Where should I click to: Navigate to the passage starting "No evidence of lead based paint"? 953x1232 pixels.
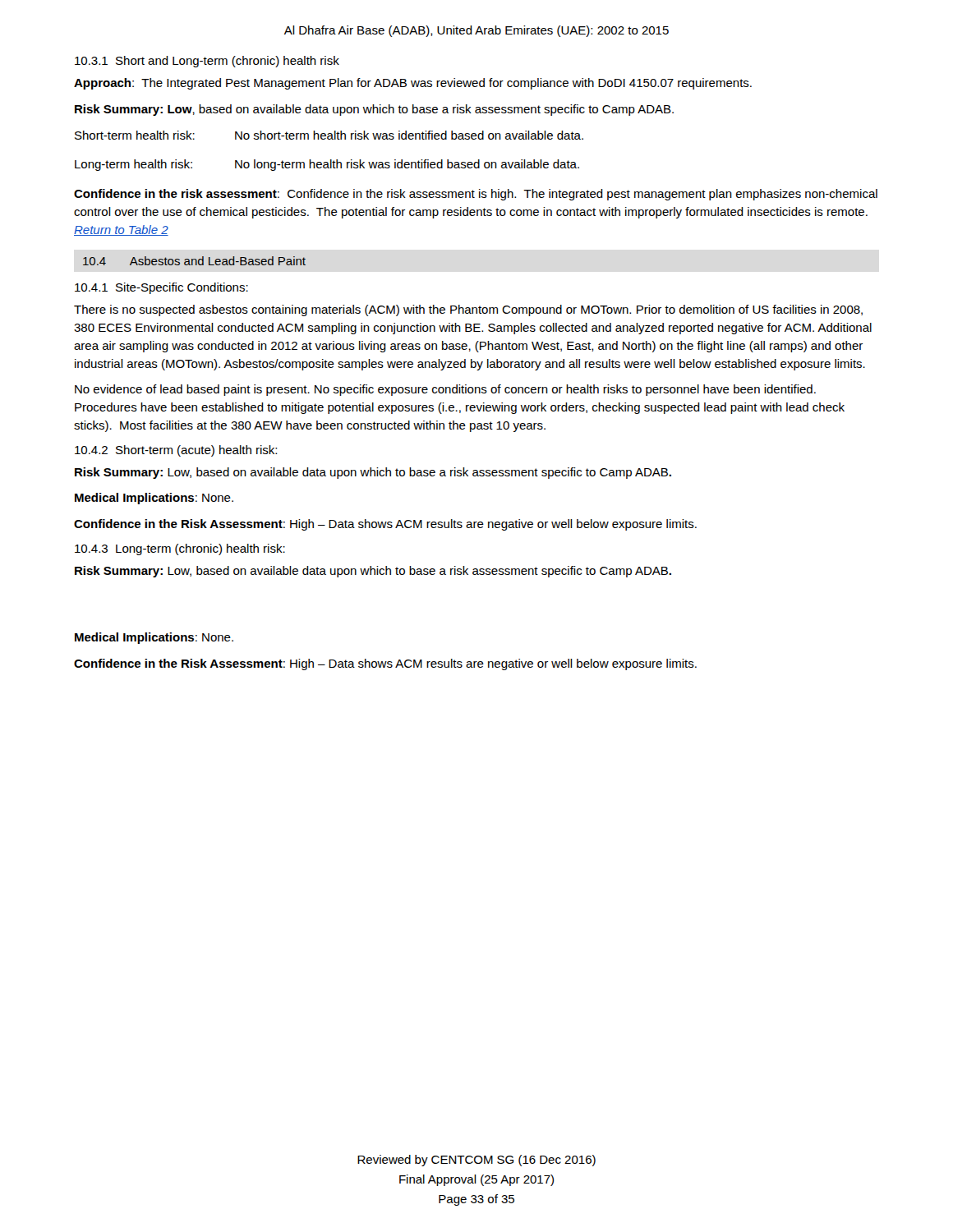pos(459,407)
